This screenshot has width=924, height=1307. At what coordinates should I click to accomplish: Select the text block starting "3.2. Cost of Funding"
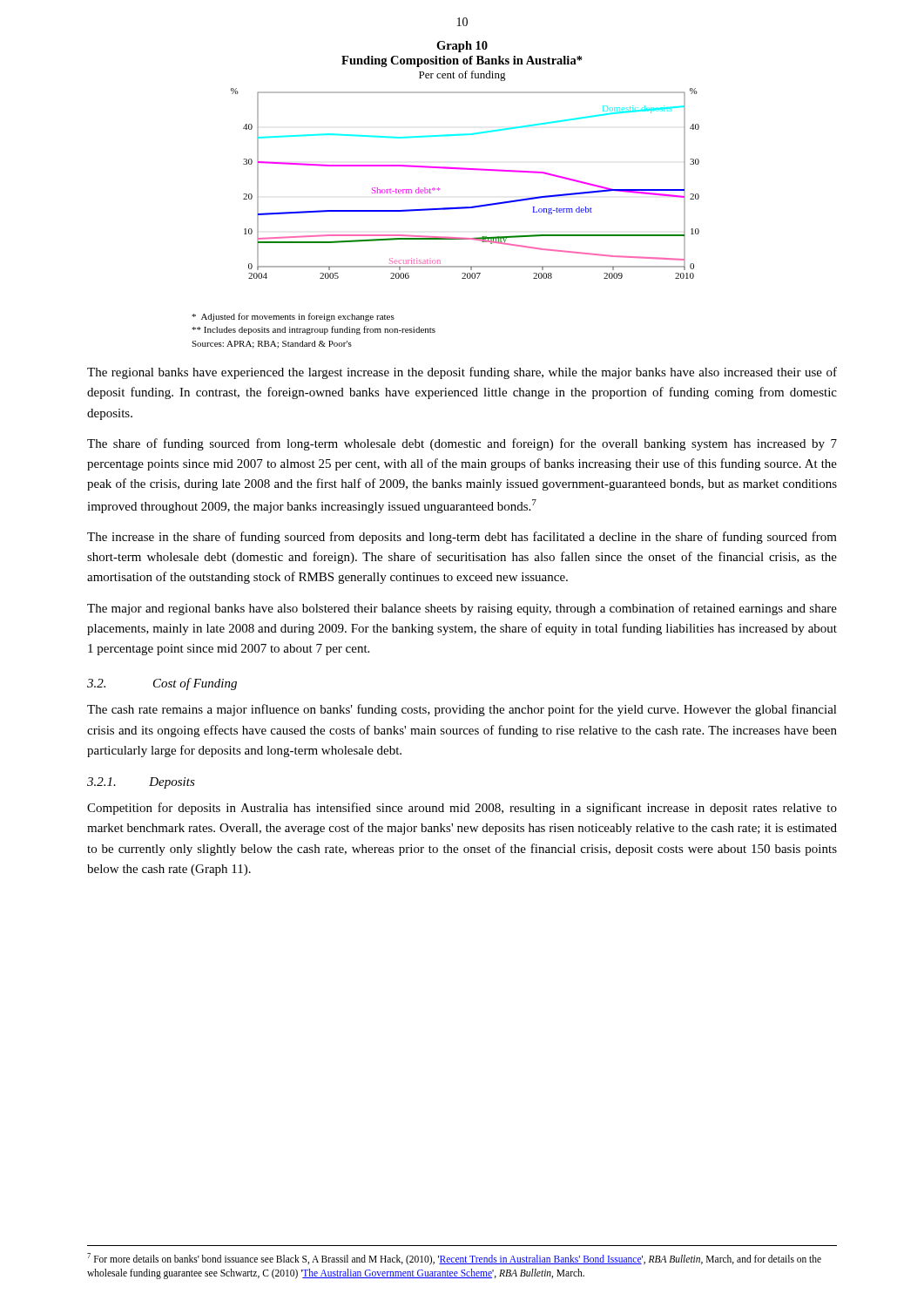[162, 683]
